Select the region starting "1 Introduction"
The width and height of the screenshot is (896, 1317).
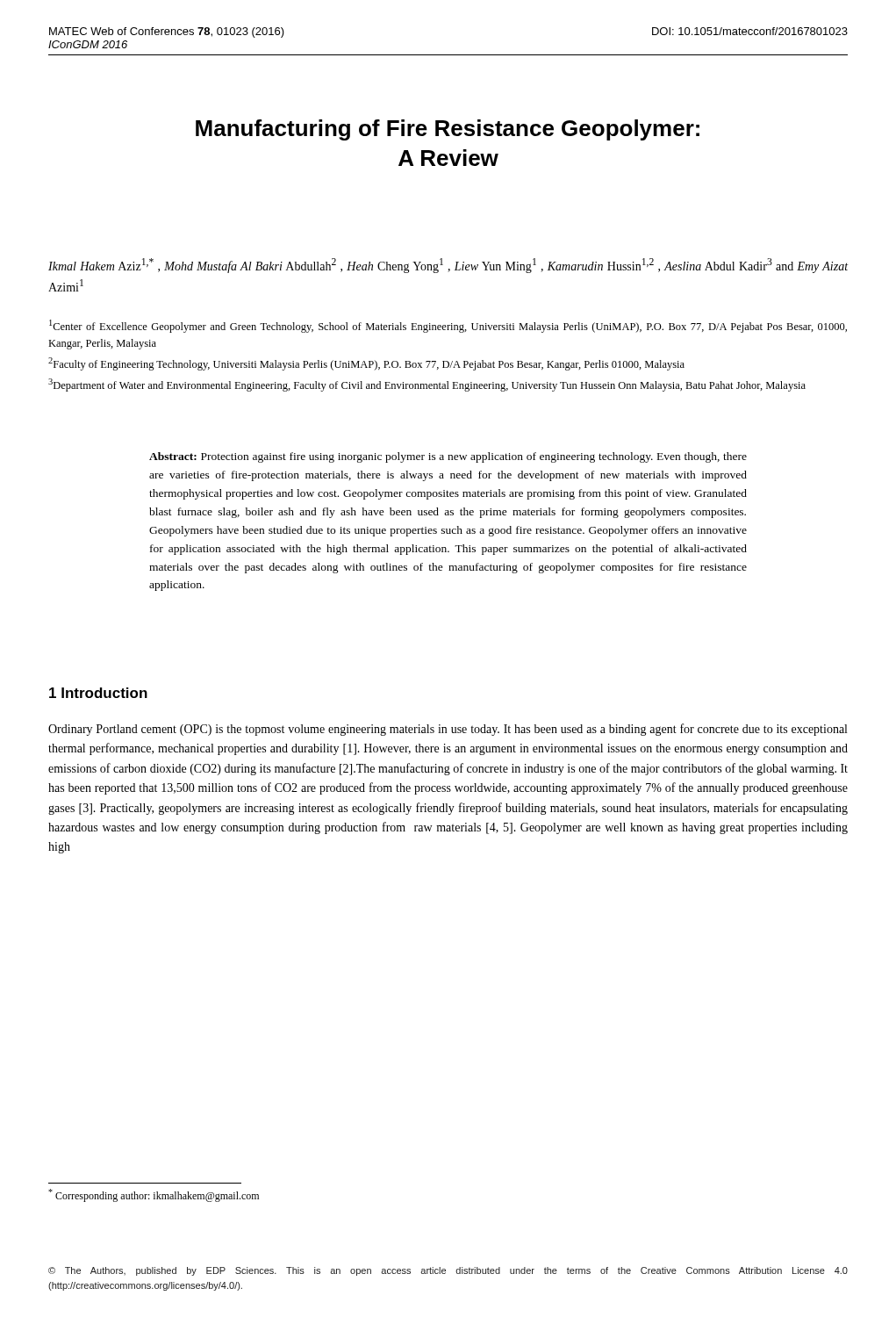click(x=98, y=693)
